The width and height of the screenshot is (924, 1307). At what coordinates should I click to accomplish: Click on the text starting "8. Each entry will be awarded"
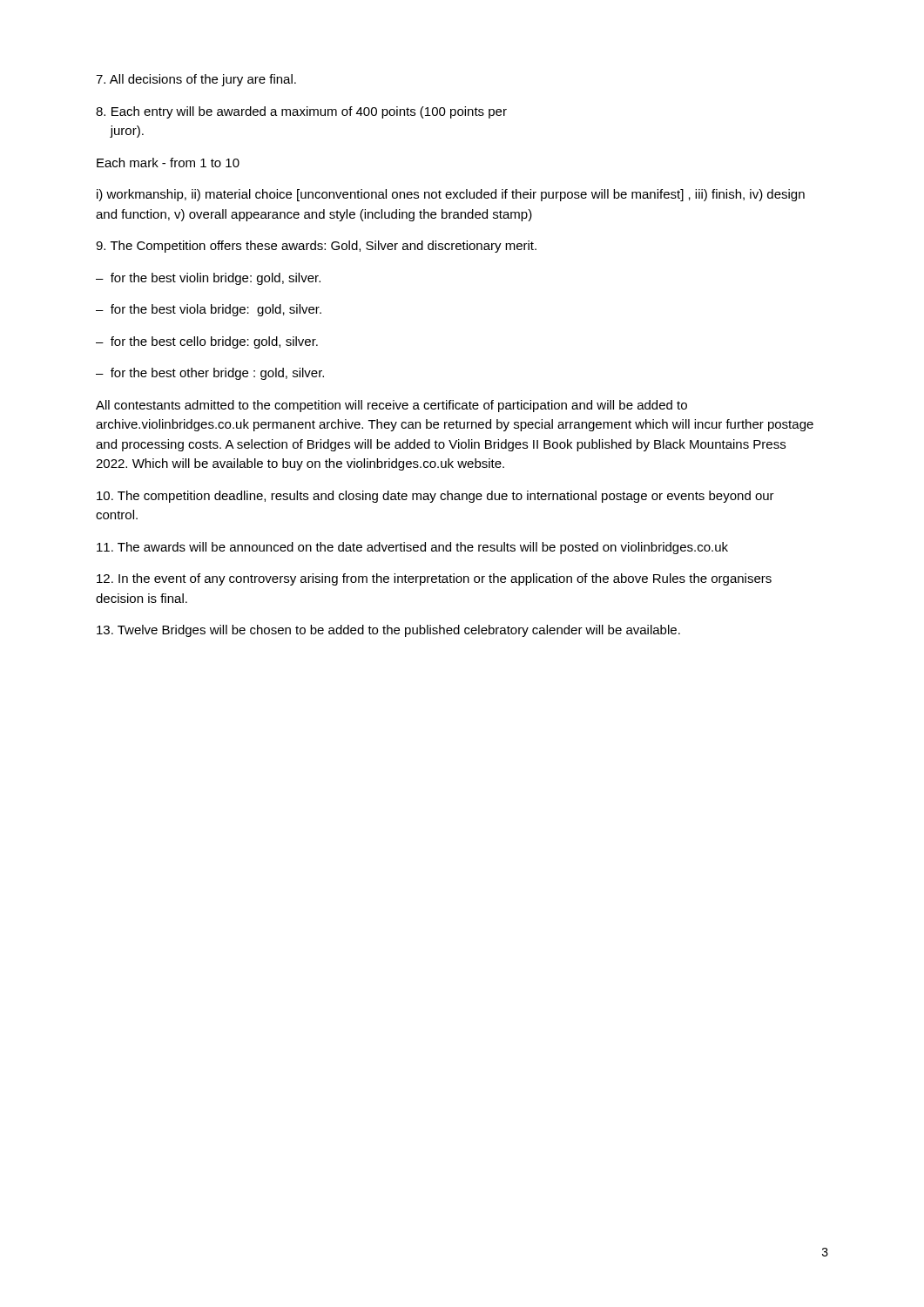click(x=301, y=120)
